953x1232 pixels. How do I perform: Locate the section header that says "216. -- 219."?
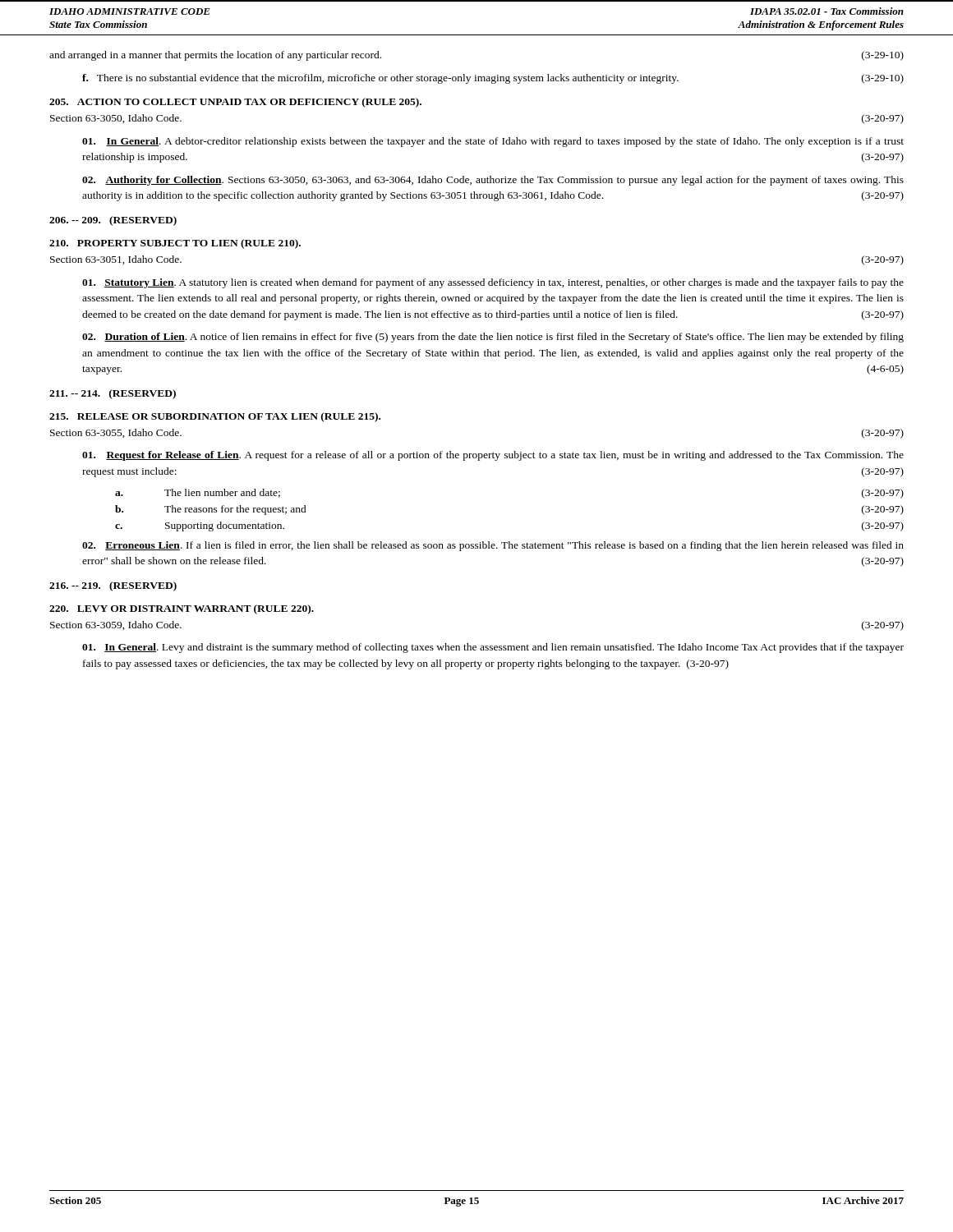pyautogui.click(x=113, y=585)
